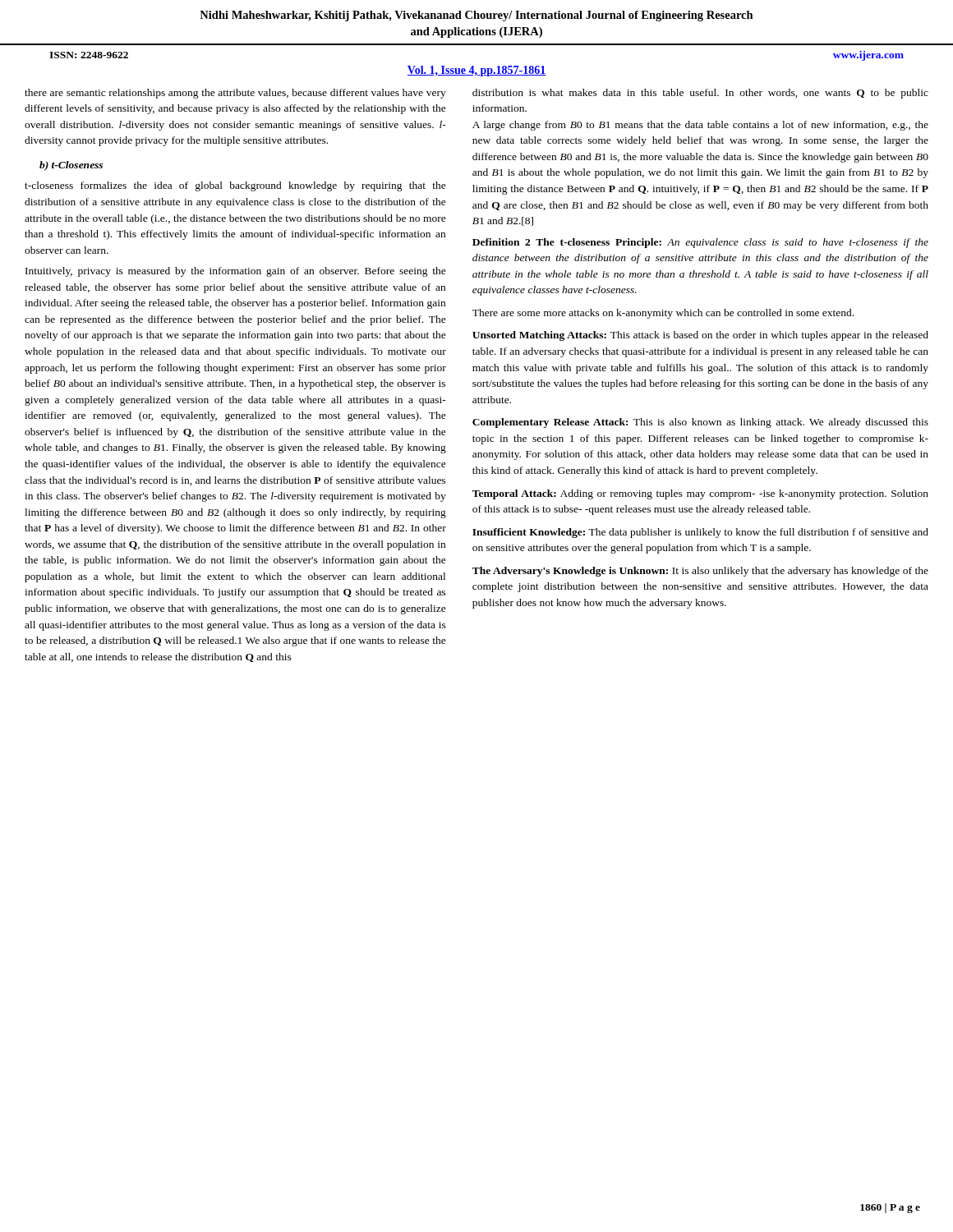
Task: Find the section header that says "b) t-Closeness"
Action: coord(71,165)
